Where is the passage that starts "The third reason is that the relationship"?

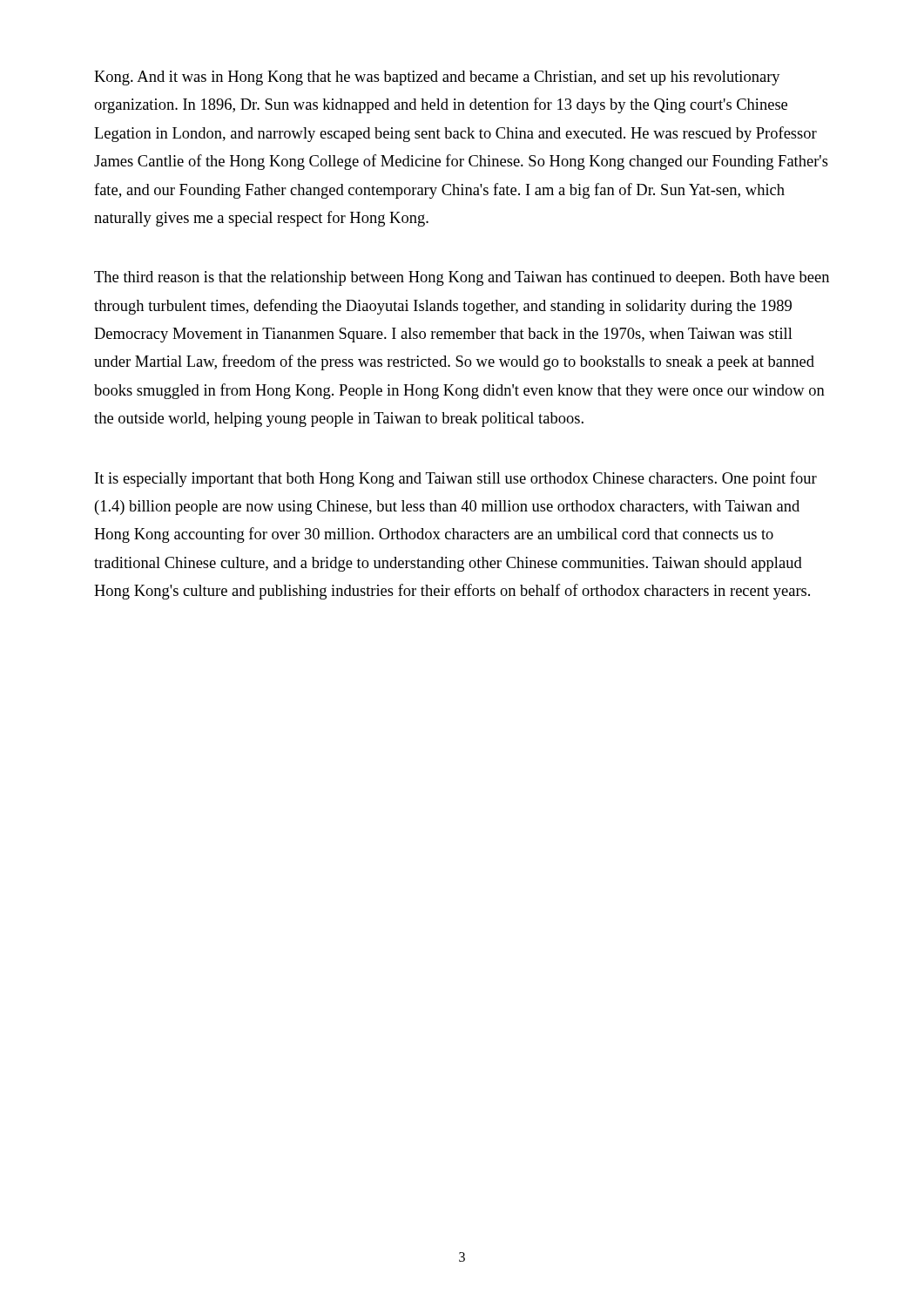tap(462, 348)
